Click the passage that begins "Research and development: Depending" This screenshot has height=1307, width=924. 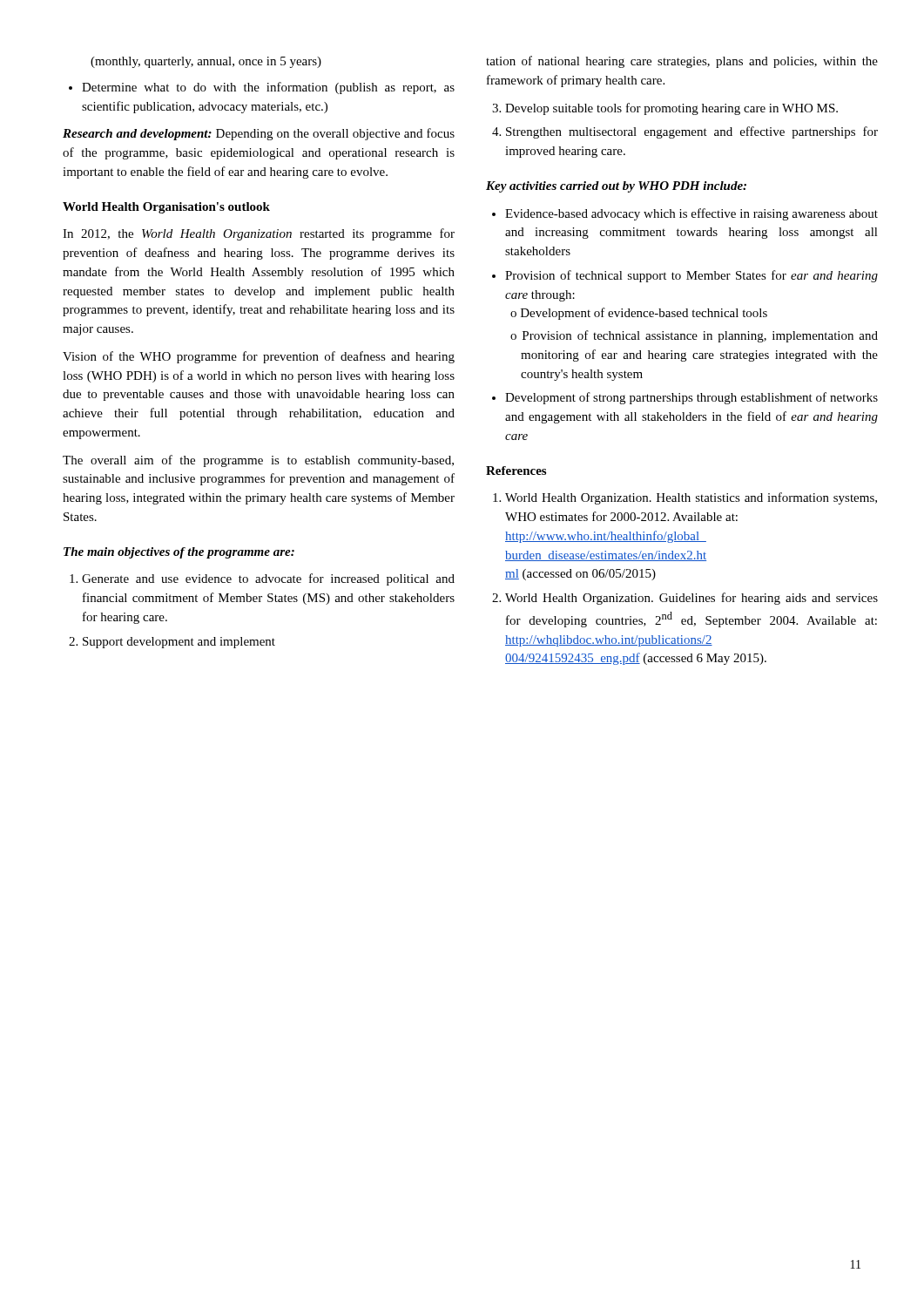[259, 153]
